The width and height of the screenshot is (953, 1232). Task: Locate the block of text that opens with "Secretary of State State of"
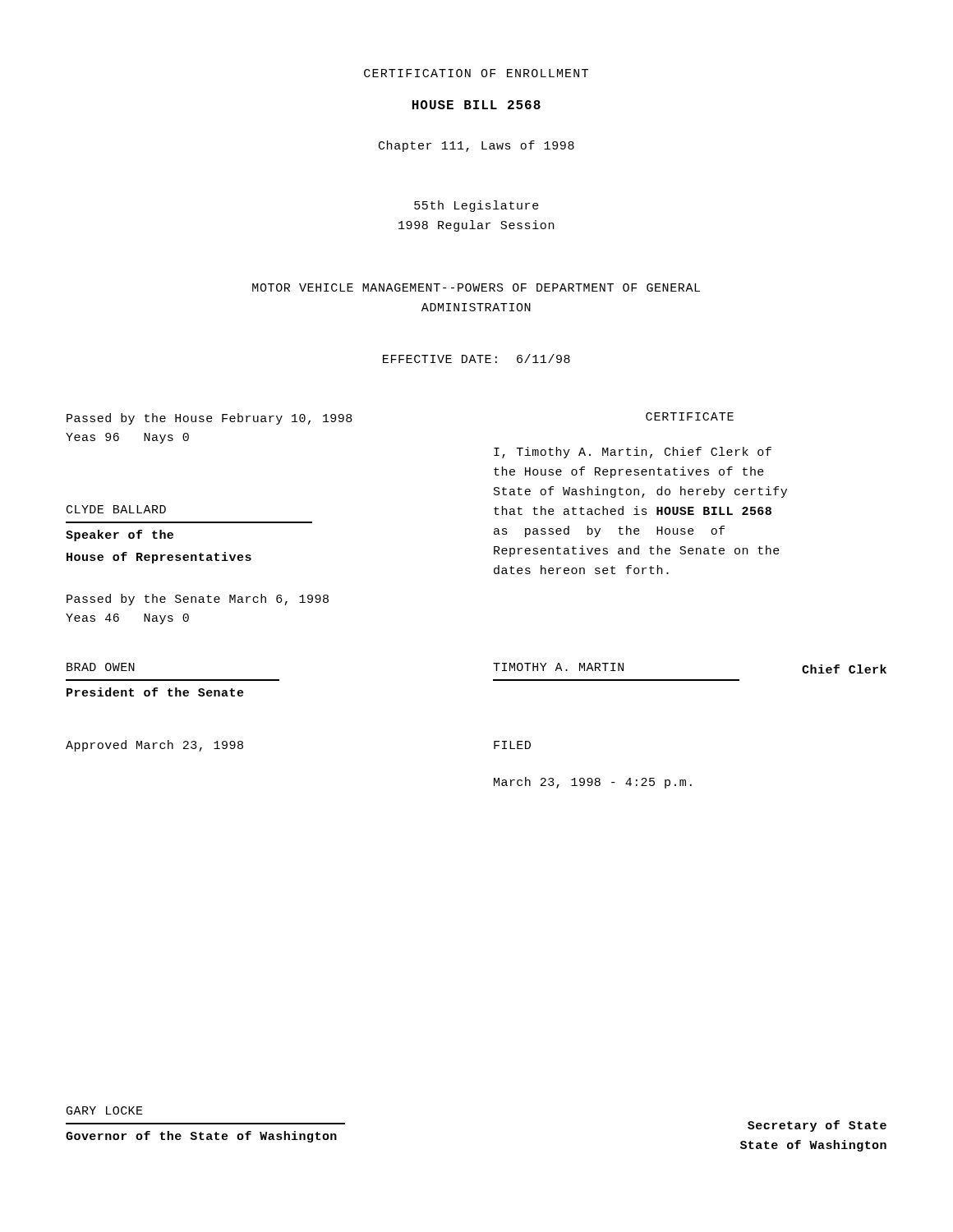click(813, 1136)
